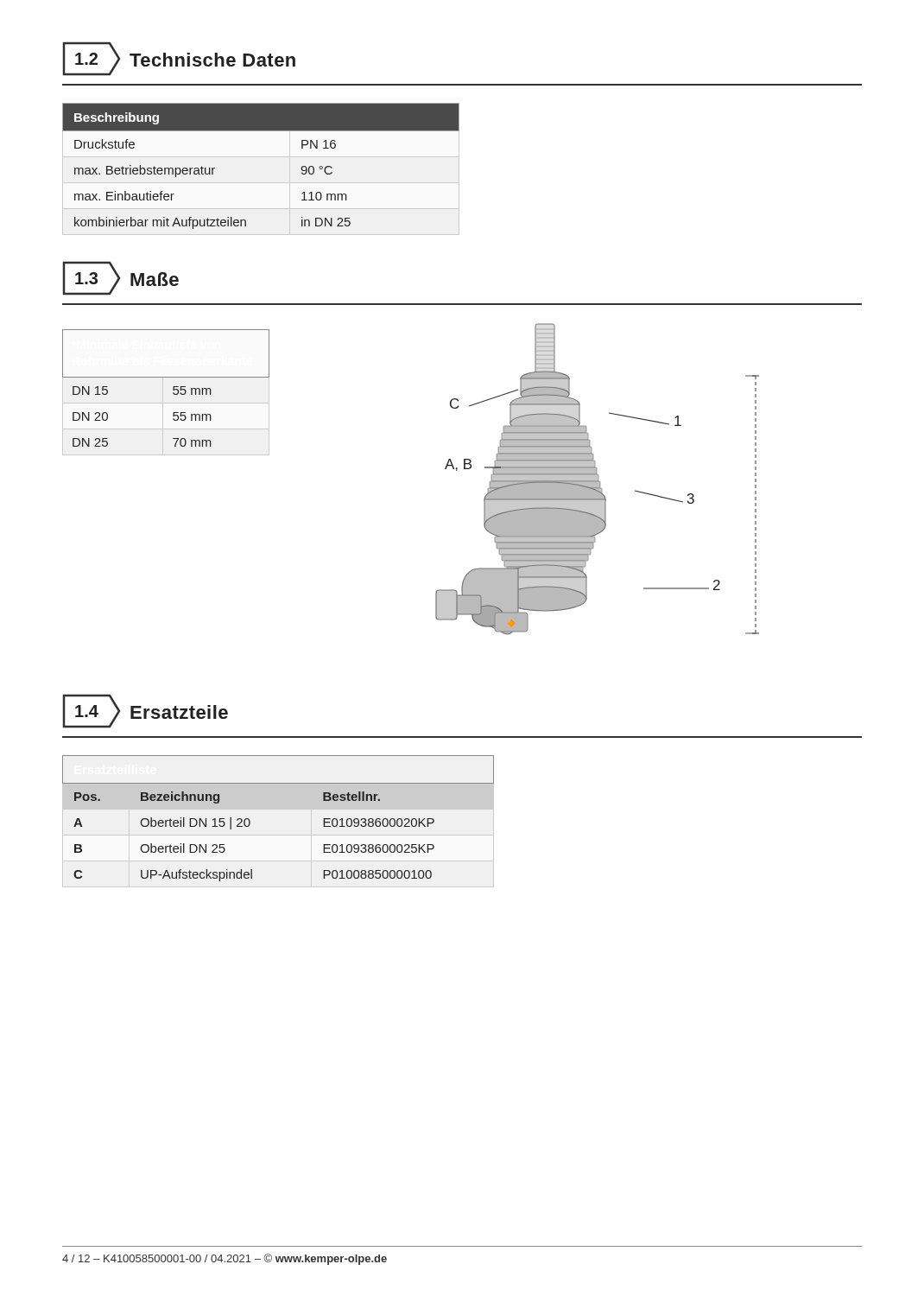
Task: Click on the engineering diagram
Action: [x=574, y=504]
